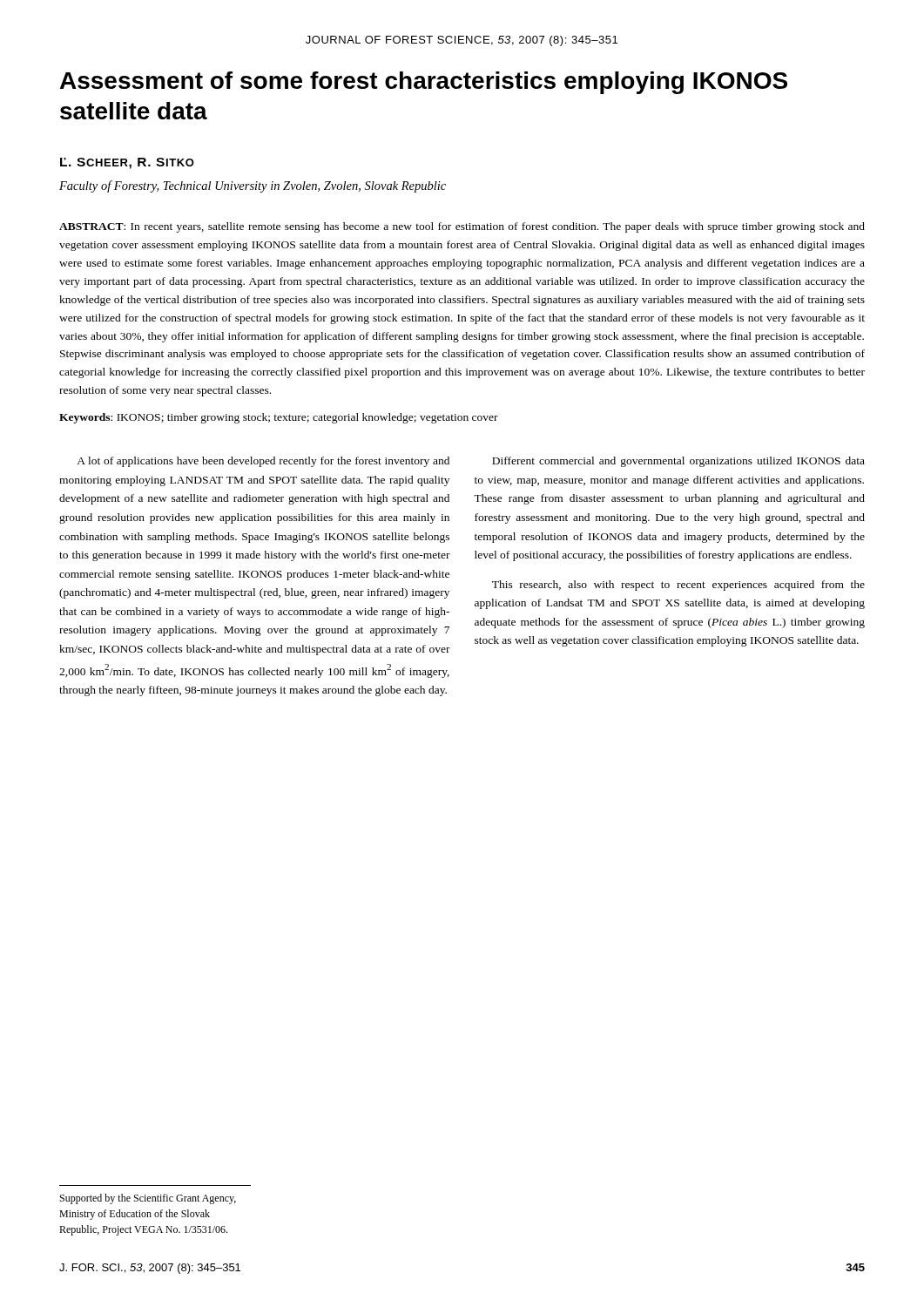Point to the element starting "Supported by the"
This screenshot has height=1307, width=924.
coord(148,1214)
